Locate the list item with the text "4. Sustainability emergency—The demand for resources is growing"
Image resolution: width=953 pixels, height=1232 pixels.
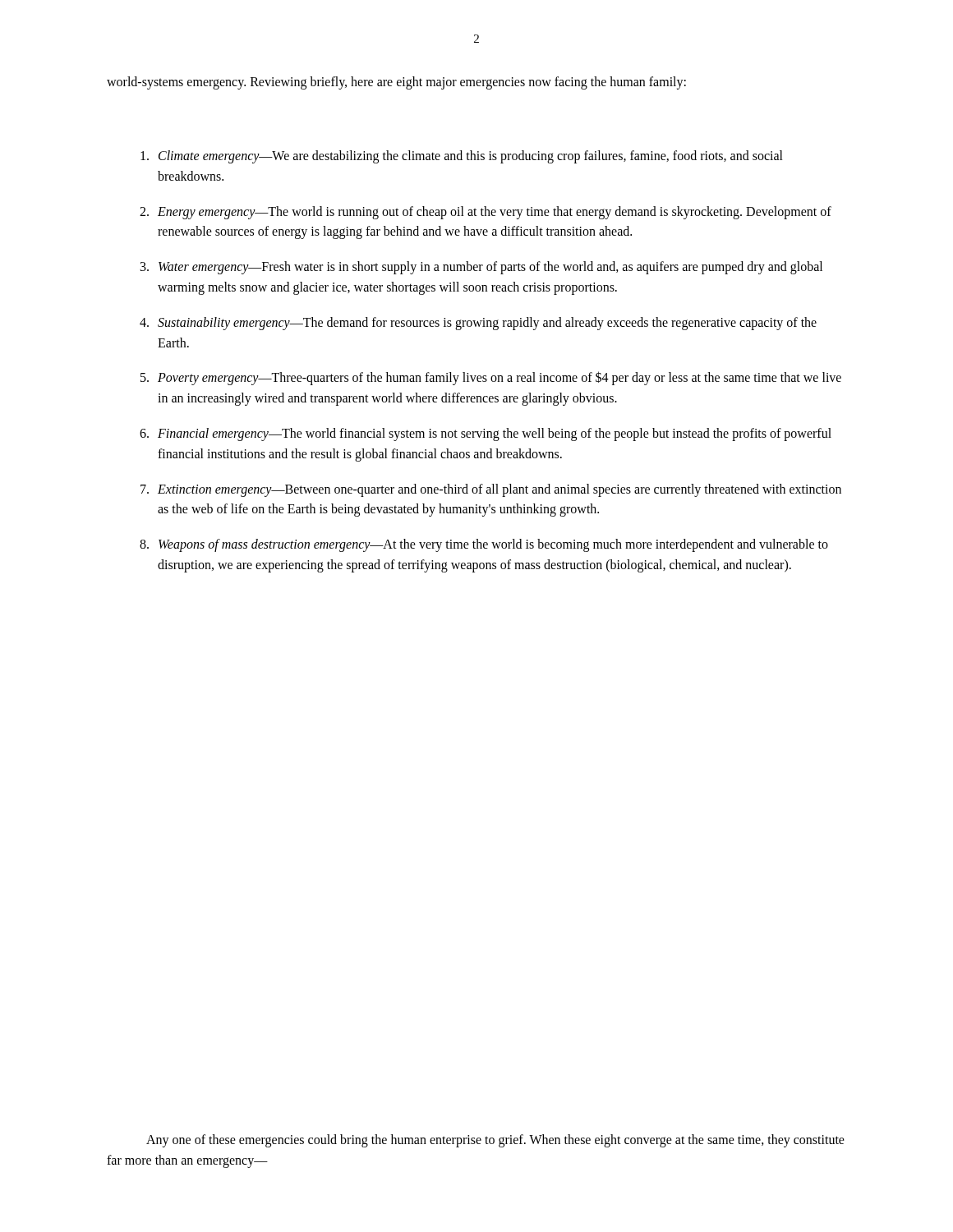click(476, 333)
